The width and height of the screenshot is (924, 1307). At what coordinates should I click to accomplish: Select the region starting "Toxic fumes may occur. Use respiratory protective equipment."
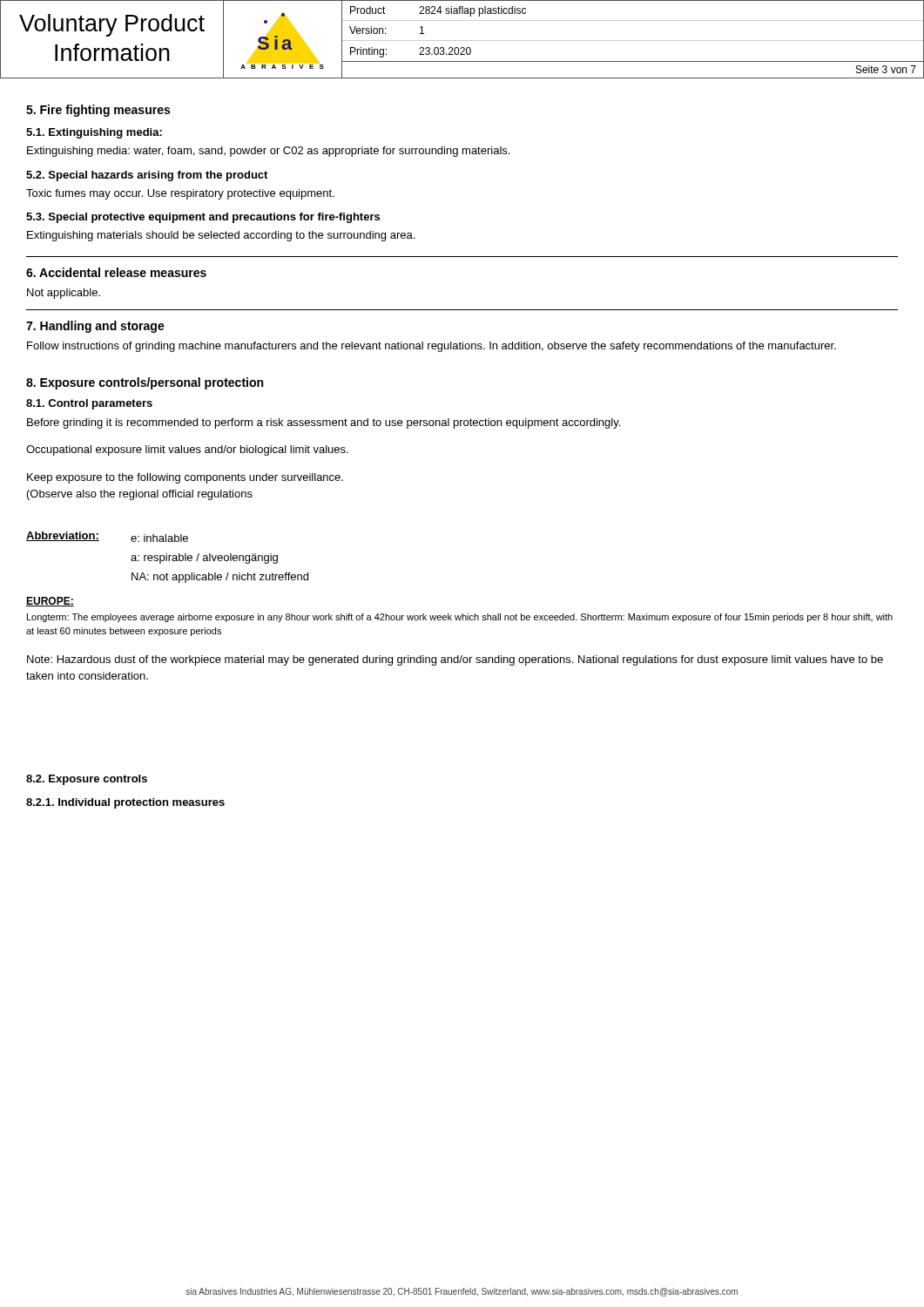[x=181, y=193]
